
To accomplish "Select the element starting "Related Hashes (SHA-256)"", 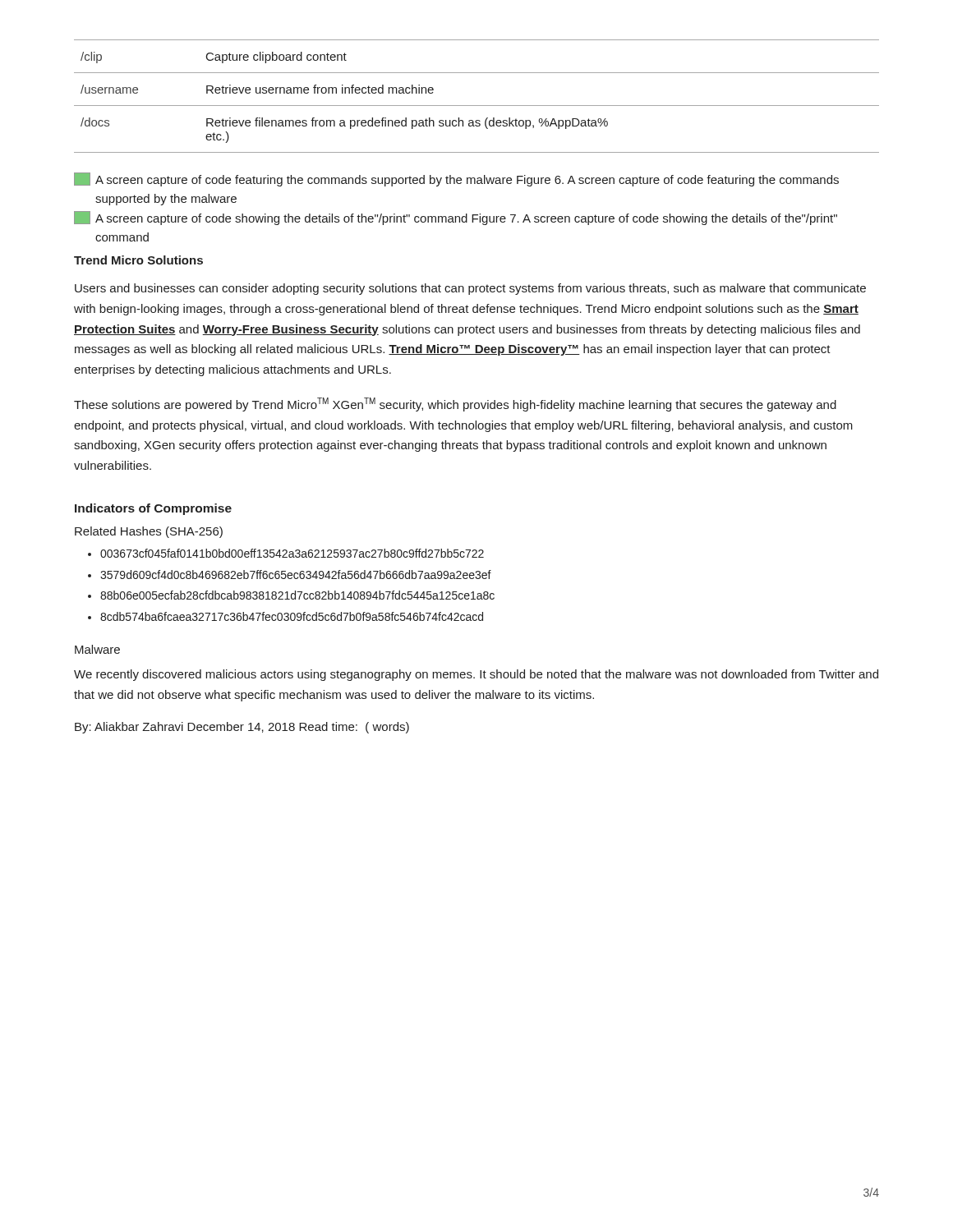I will [x=149, y=531].
